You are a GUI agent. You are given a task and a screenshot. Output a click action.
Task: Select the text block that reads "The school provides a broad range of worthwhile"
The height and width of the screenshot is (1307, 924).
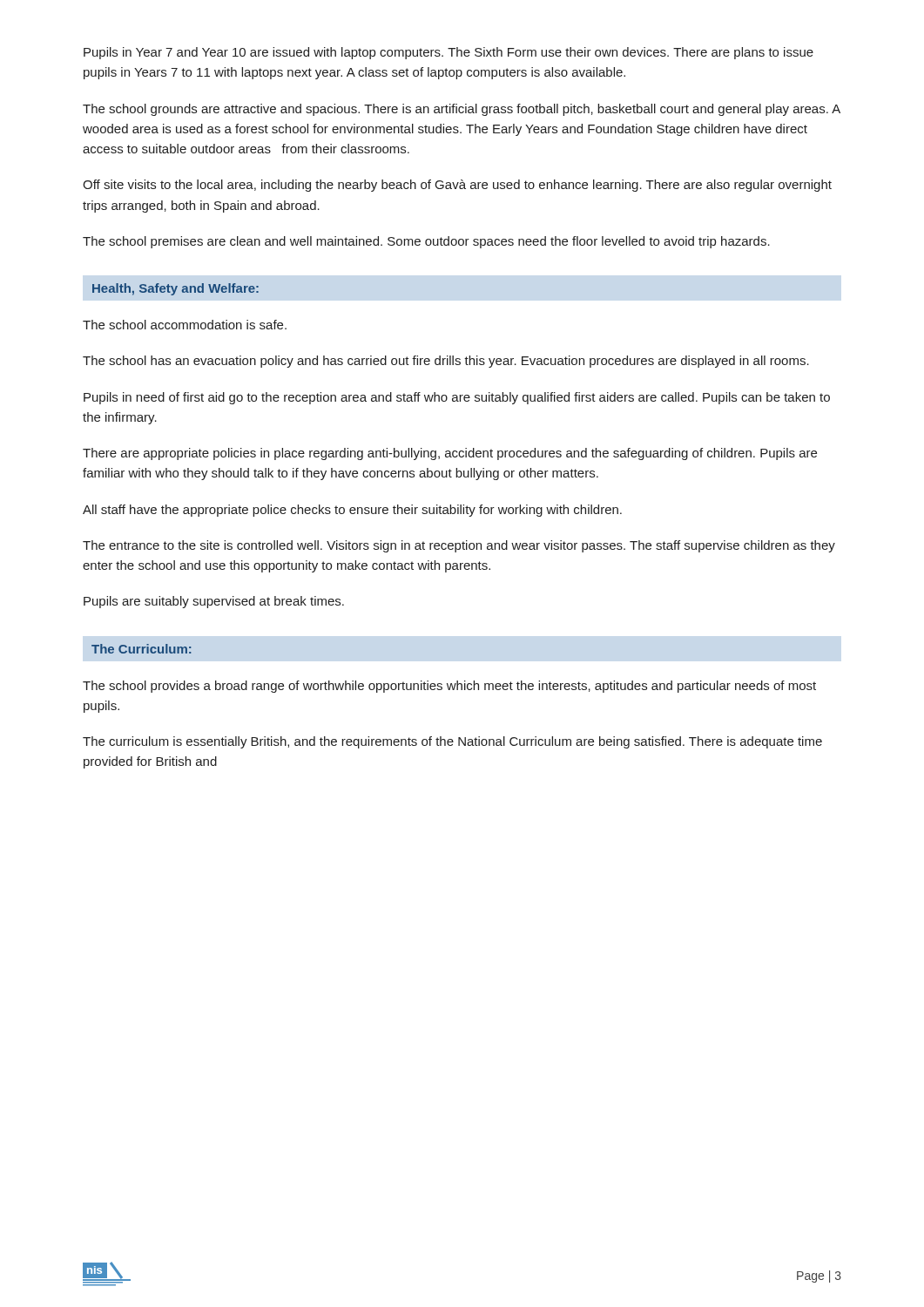coord(449,695)
